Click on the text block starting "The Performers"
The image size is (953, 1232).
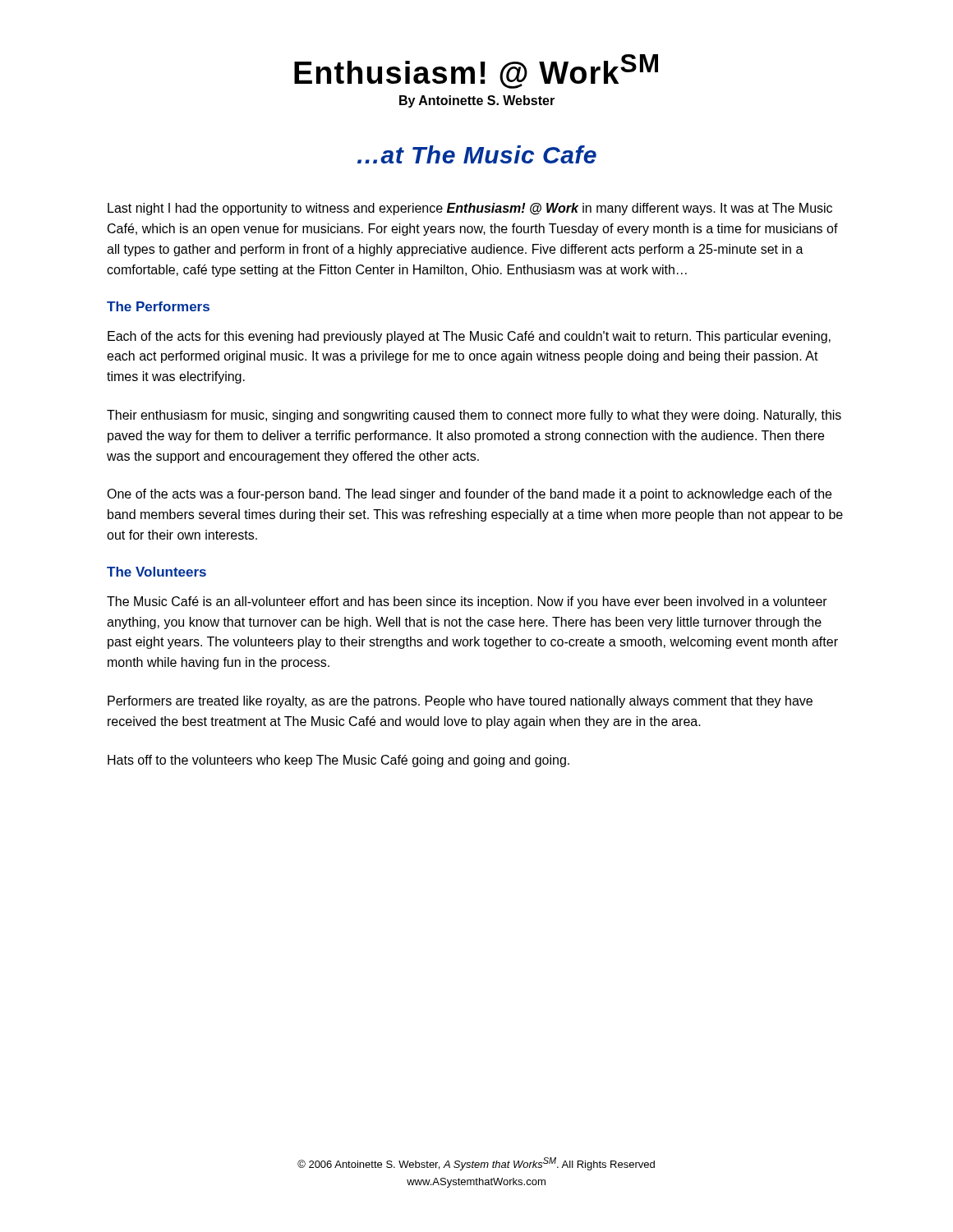(158, 306)
